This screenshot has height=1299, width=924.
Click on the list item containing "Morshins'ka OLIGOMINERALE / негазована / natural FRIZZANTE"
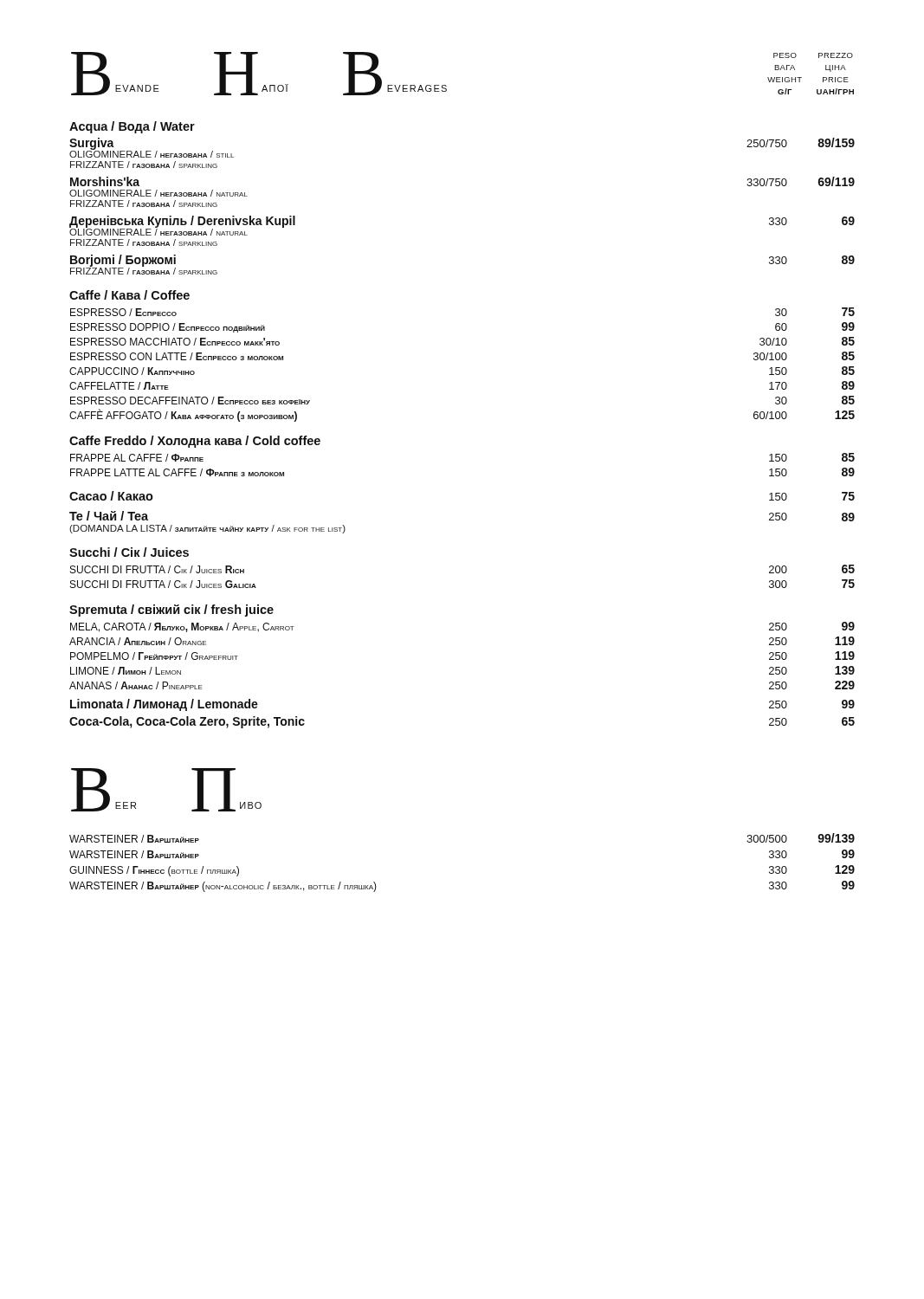coord(107,181)
